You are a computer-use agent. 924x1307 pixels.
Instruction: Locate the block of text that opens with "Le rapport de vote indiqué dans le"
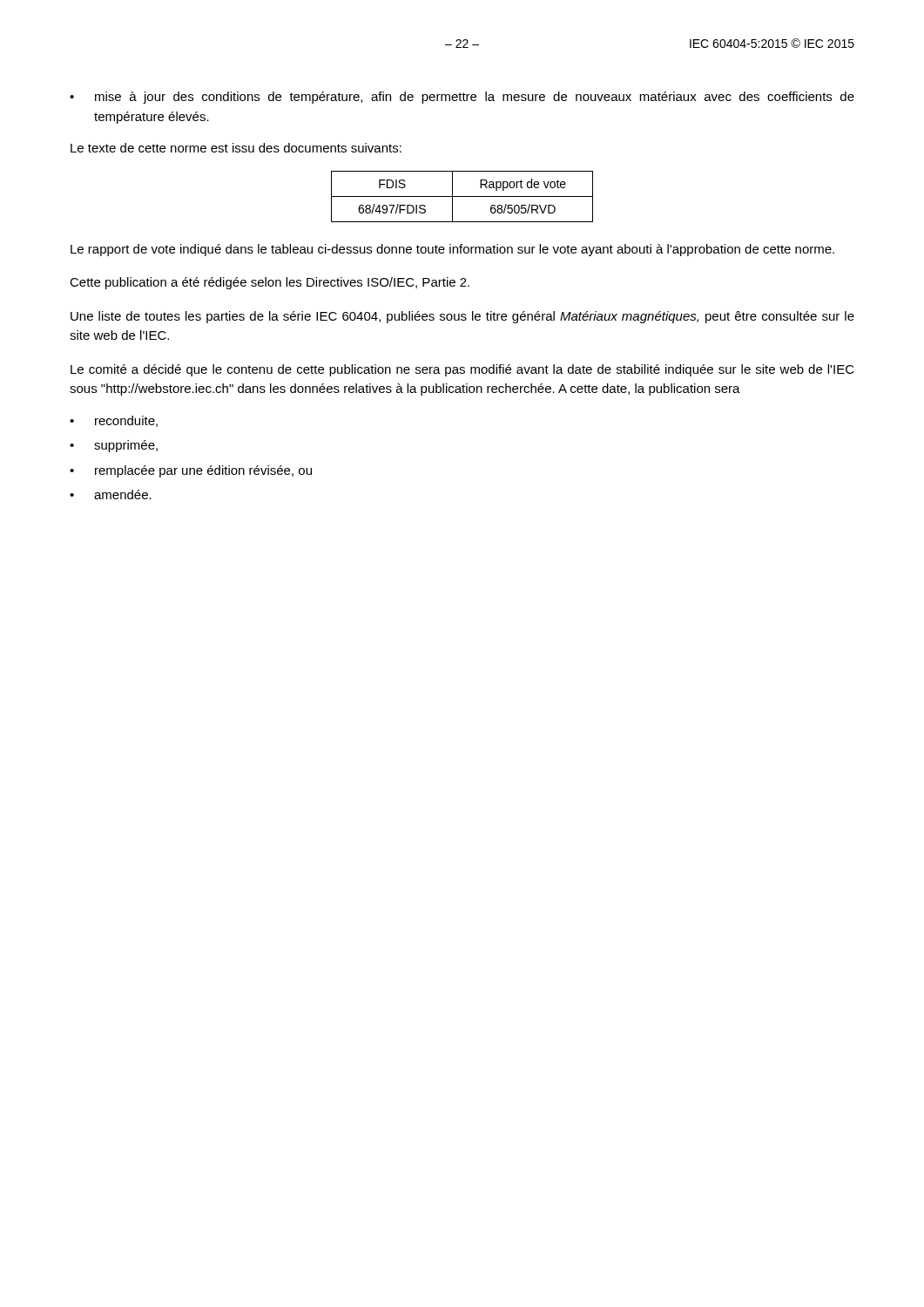(x=453, y=248)
